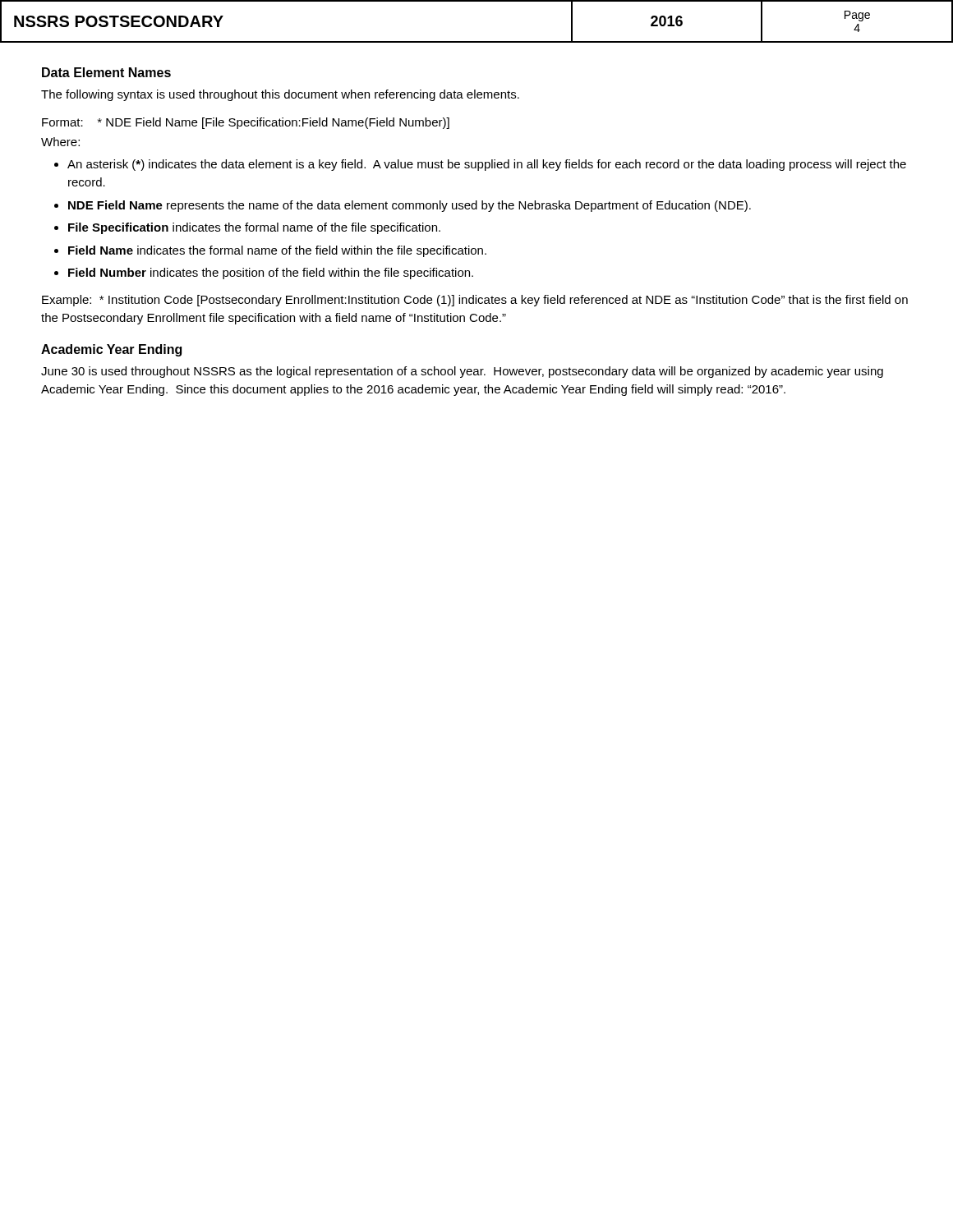Point to "Academic Year Ending"
The height and width of the screenshot is (1232, 953).
point(112,349)
